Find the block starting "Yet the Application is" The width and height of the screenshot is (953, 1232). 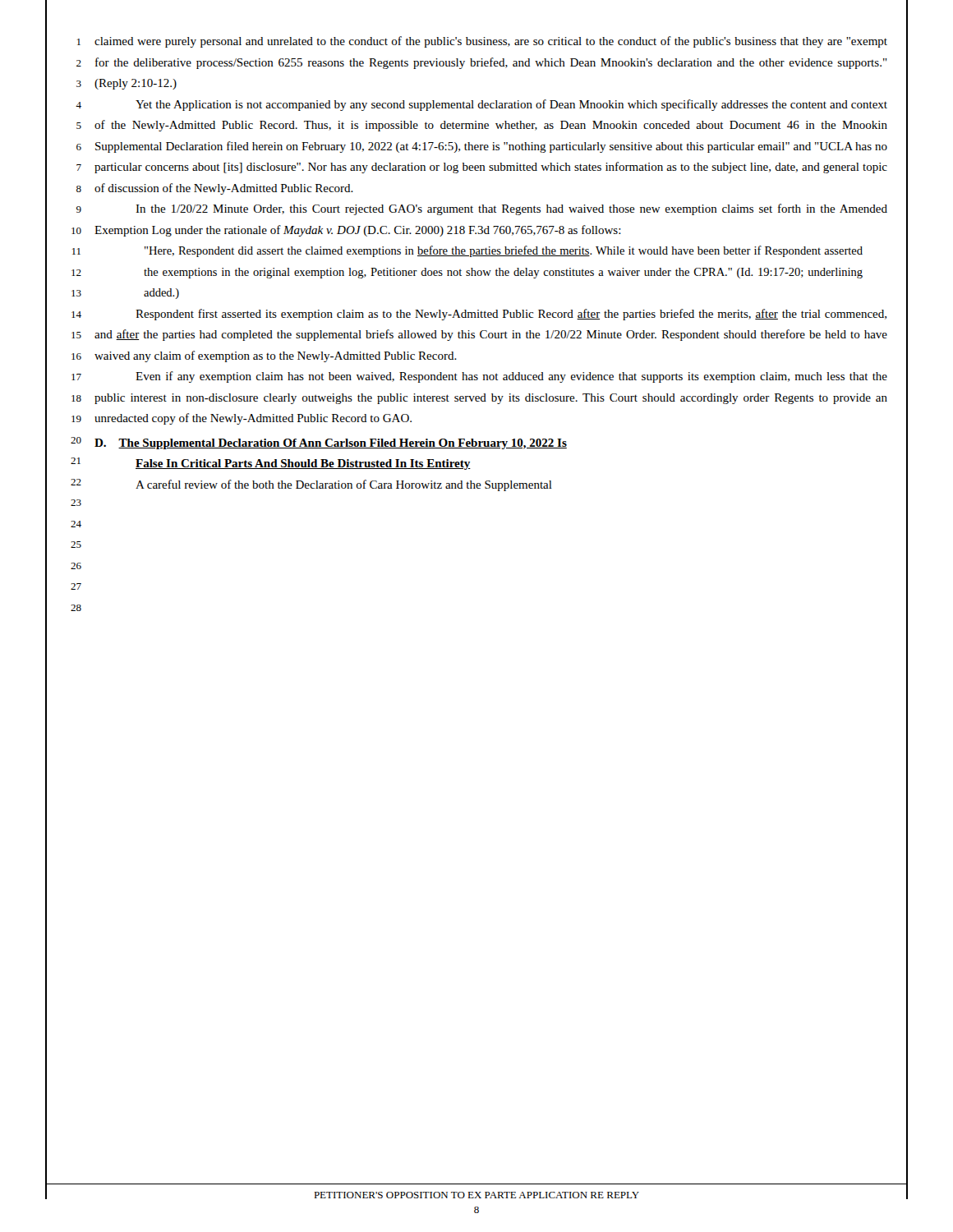(491, 146)
